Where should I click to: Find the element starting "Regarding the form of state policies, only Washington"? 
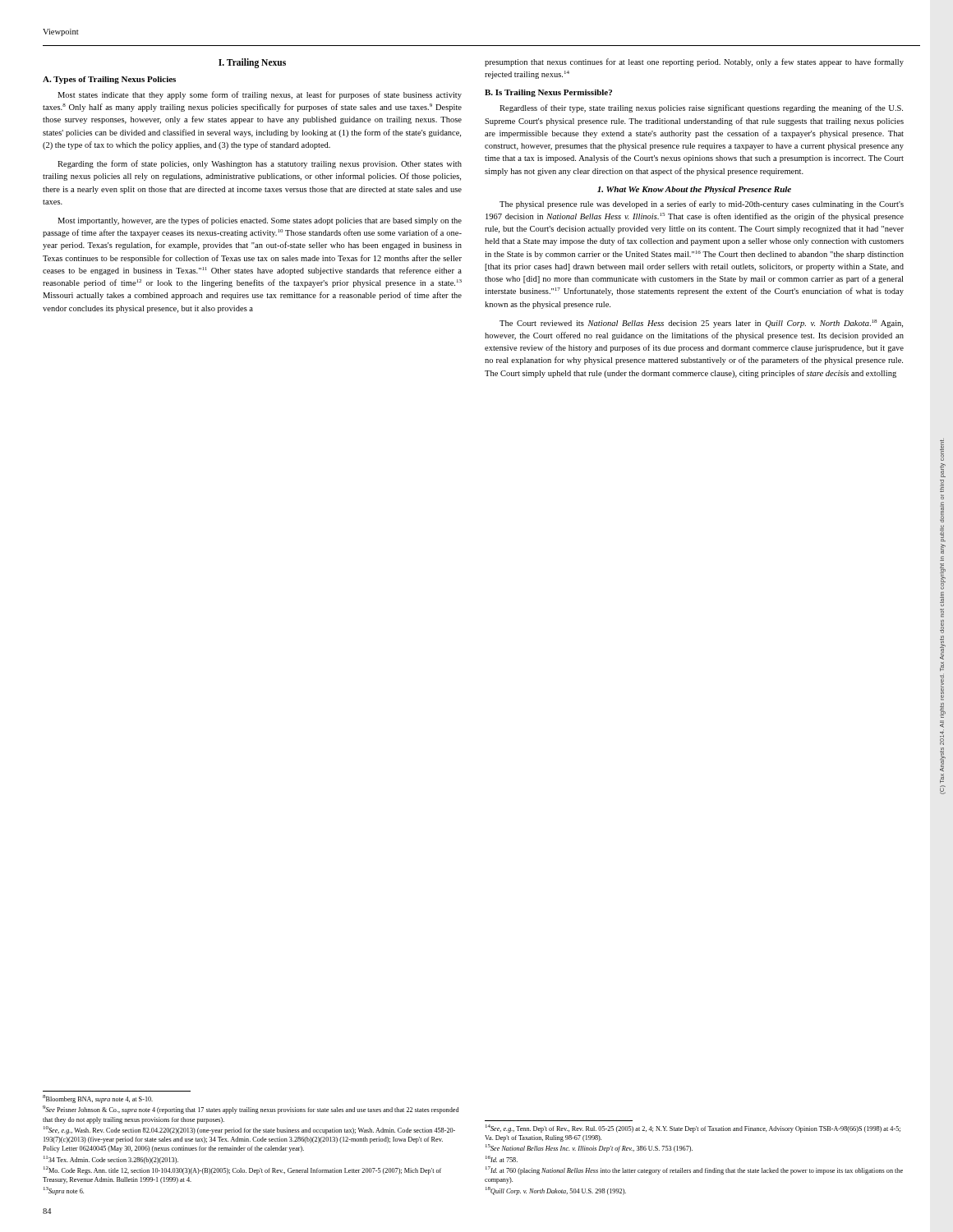252,183
